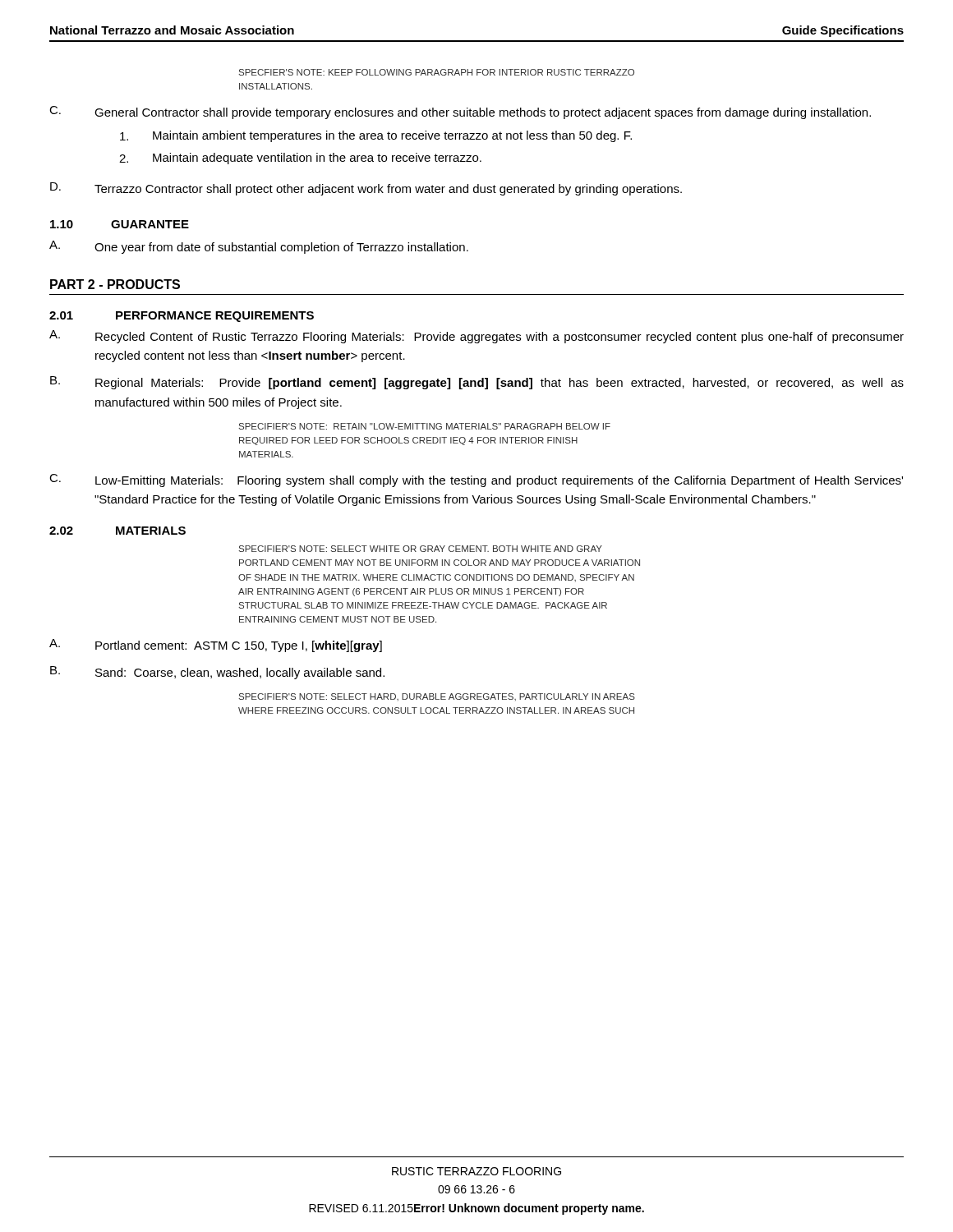Screen dimensions: 1232x953
Task: Find the section header containing "2.01 PERFORMANCE REQUIREMENTS"
Action: tap(182, 315)
